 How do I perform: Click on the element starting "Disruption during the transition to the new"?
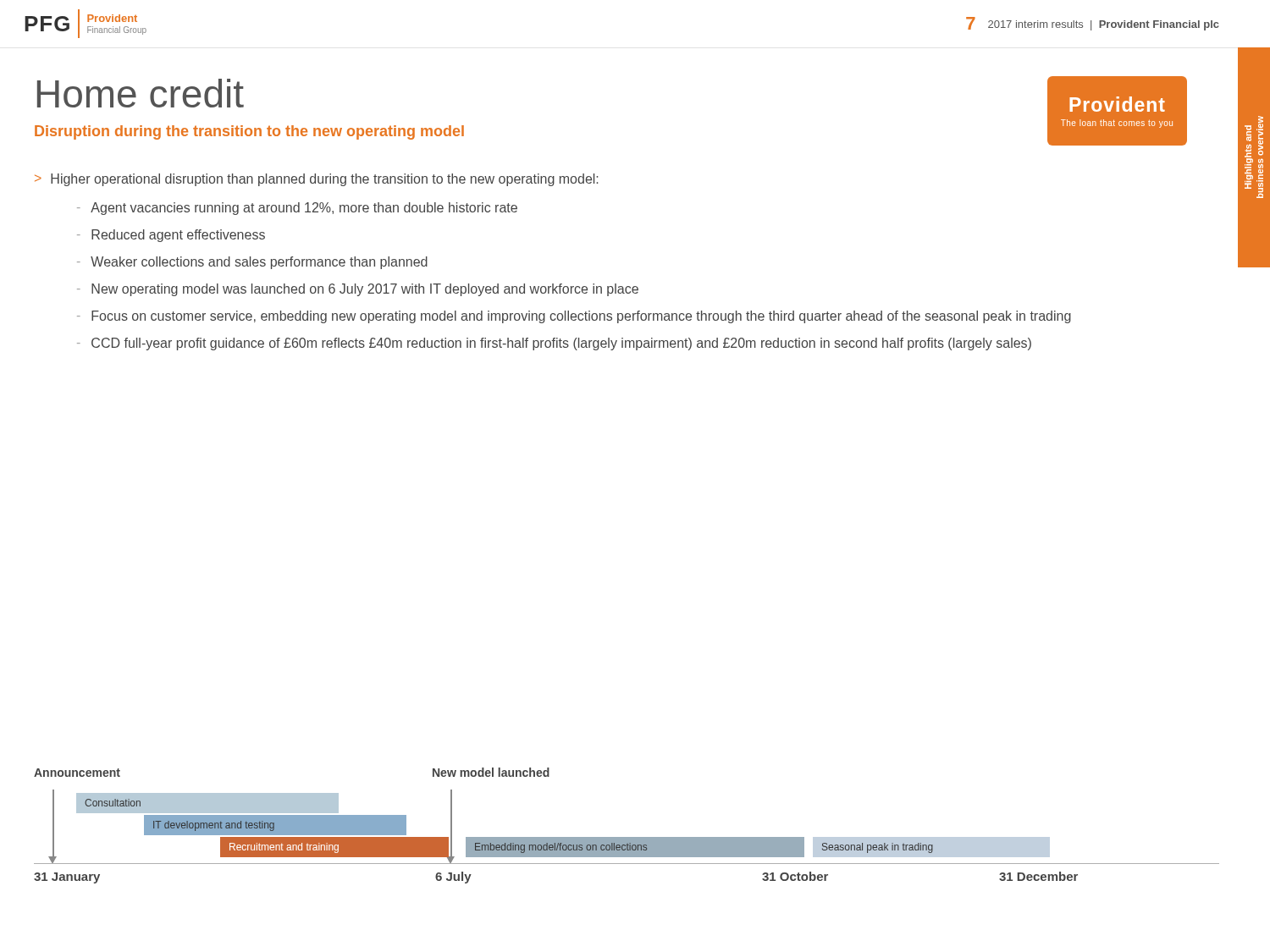click(x=249, y=131)
